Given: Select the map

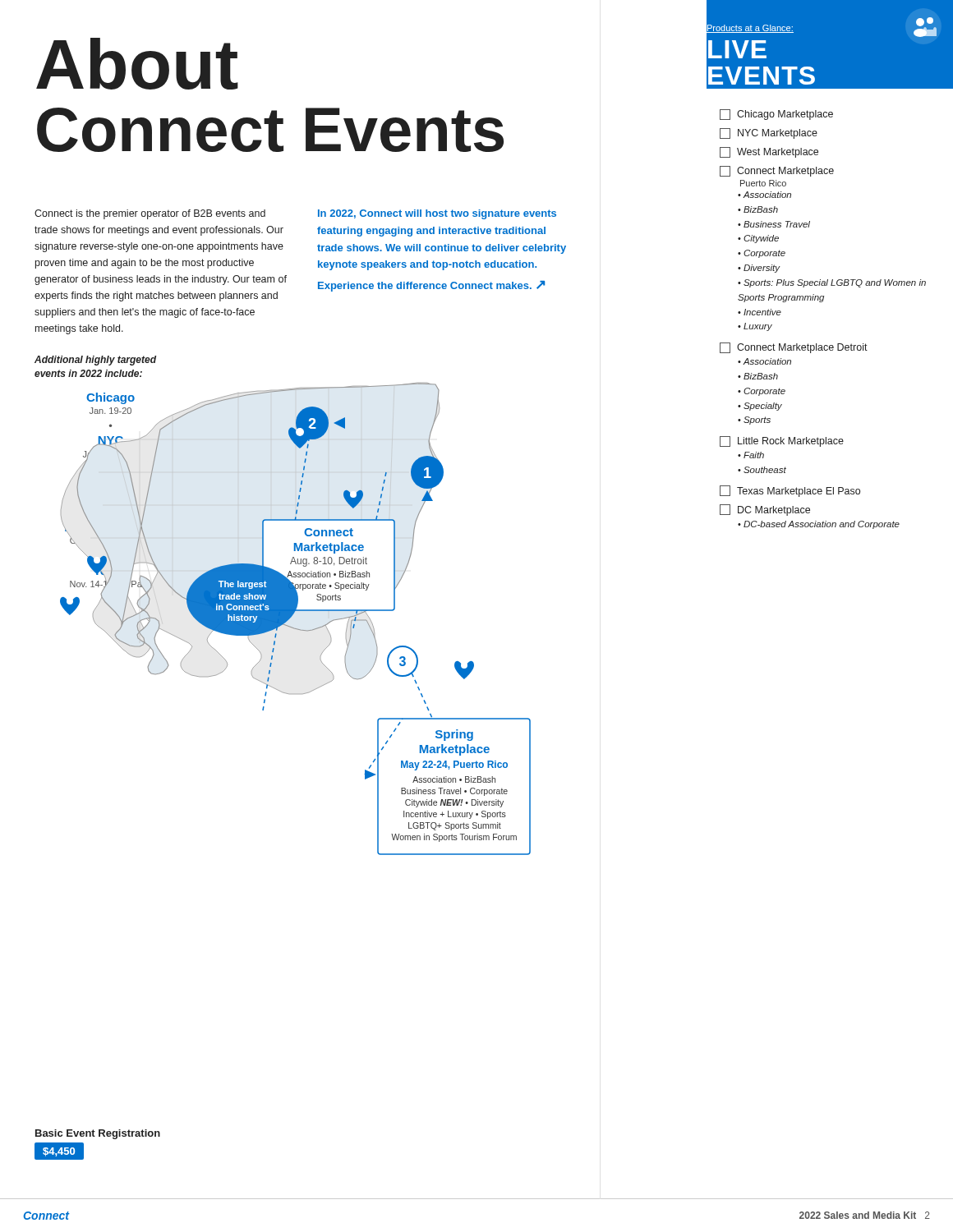Looking at the screenshot, I should (x=304, y=608).
